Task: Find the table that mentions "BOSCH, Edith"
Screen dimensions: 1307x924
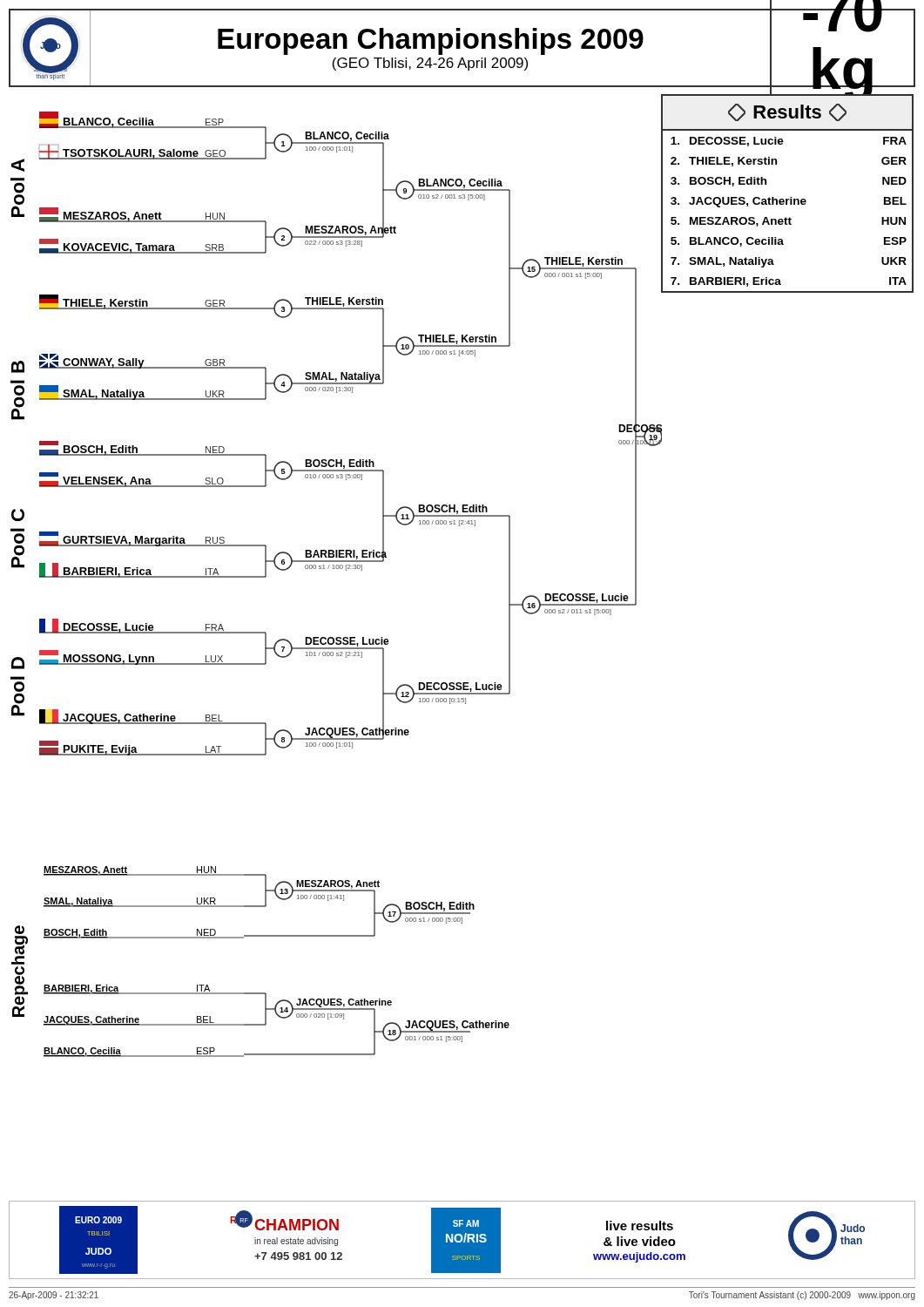Action: tap(787, 193)
